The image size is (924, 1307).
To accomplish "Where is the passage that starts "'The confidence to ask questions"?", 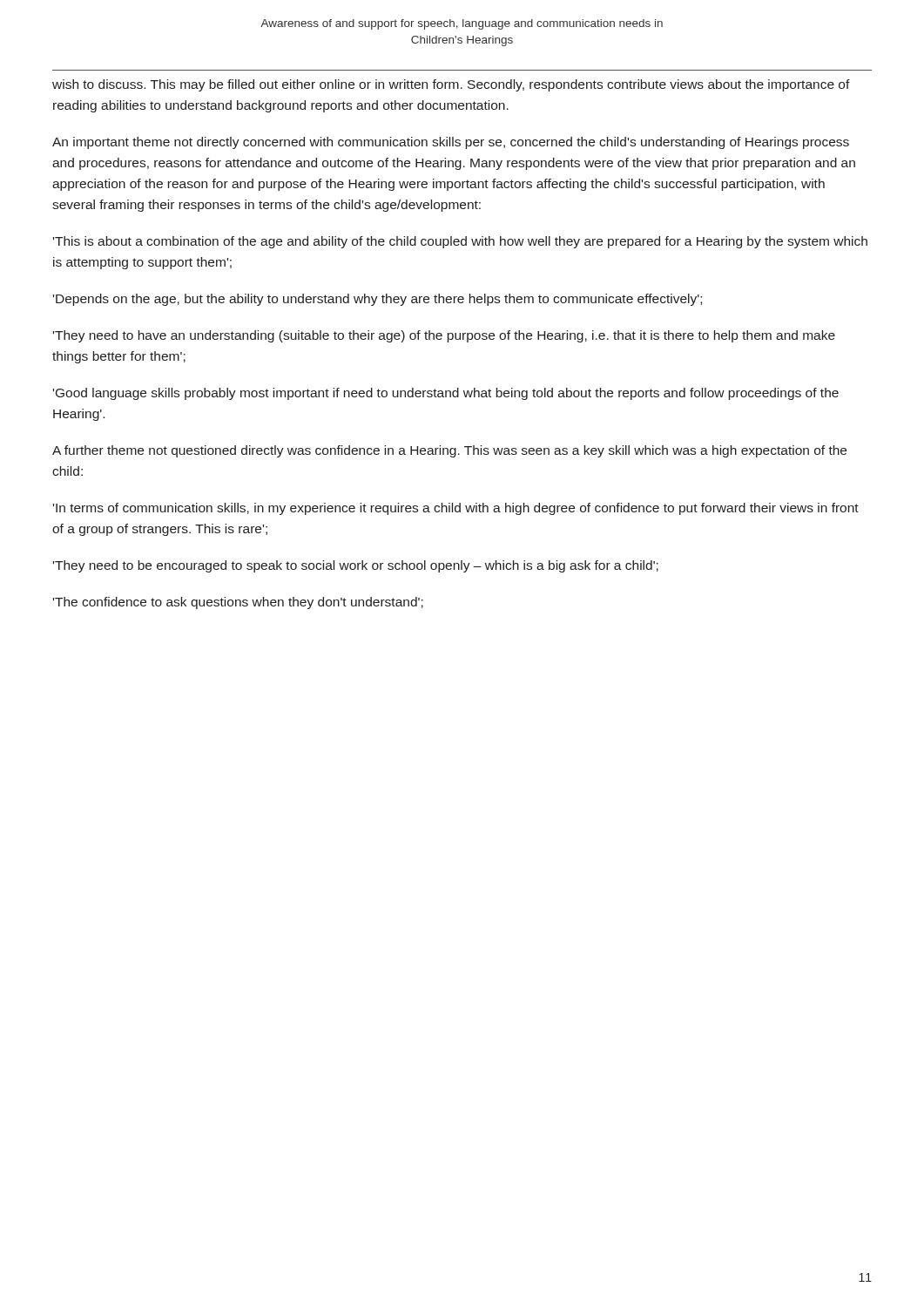I will pyautogui.click(x=238, y=602).
